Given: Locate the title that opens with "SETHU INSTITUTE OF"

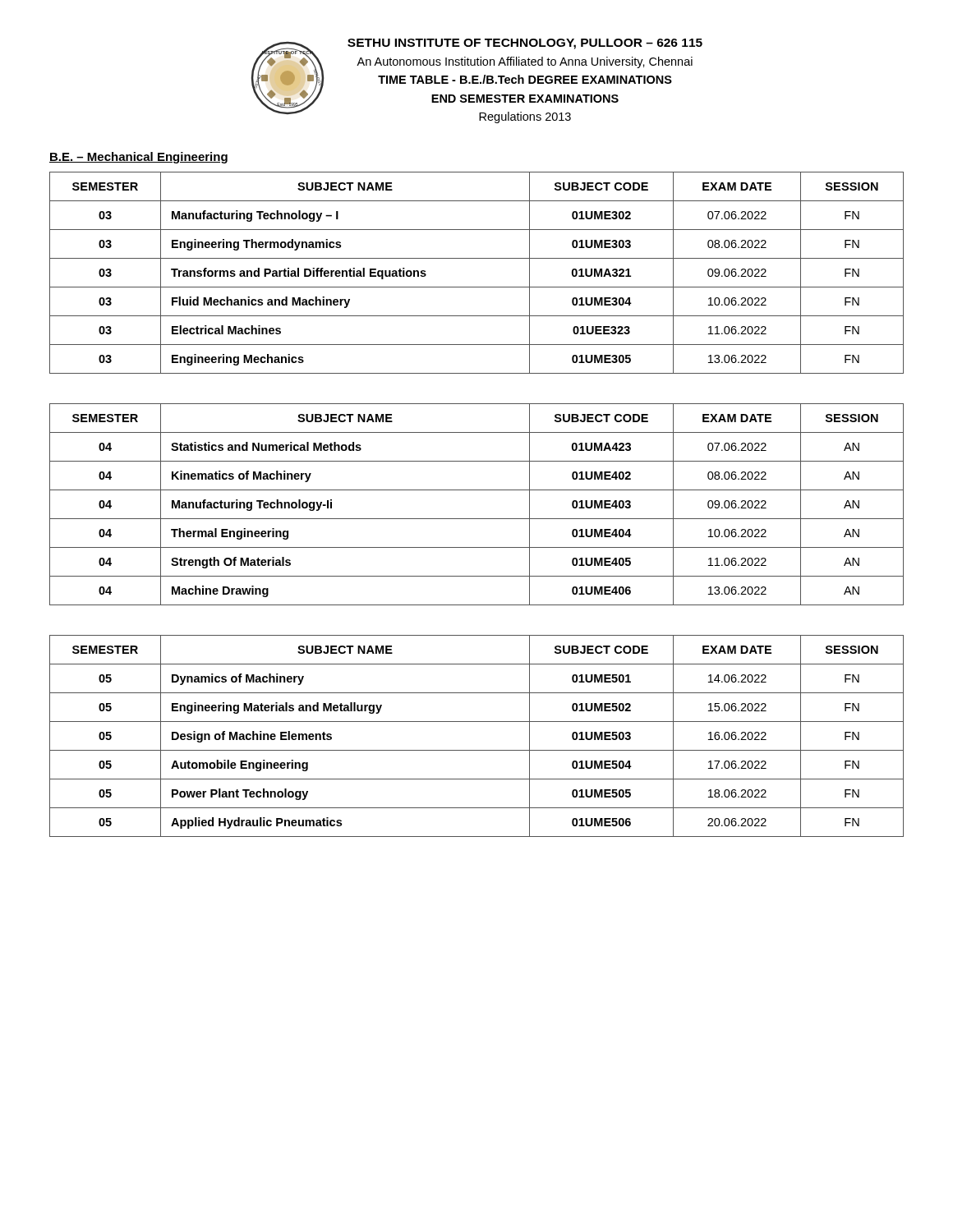Looking at the screenshot, I should (x=525, y=80).
